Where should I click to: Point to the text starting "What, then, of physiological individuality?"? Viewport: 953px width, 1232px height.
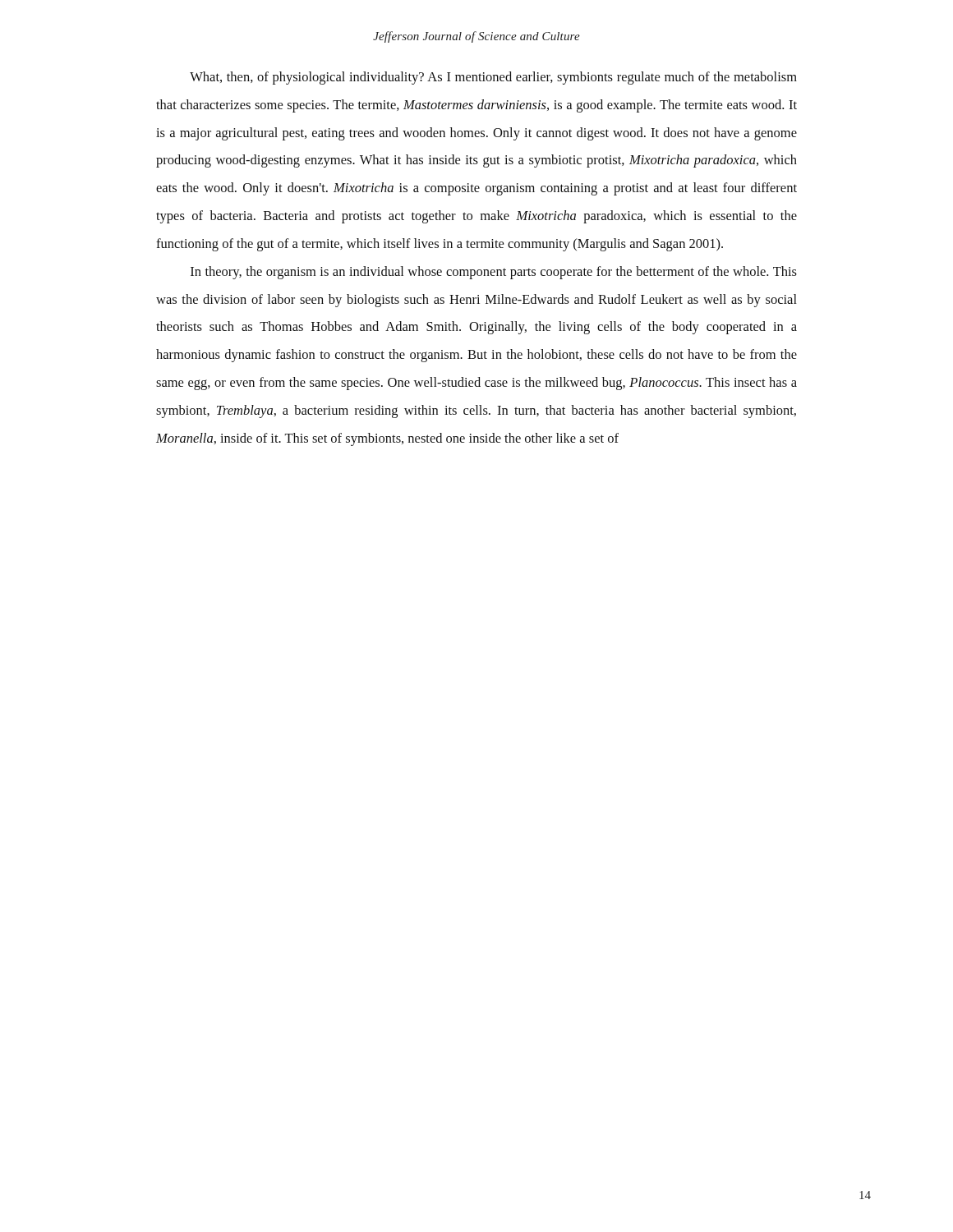point(476,258)
